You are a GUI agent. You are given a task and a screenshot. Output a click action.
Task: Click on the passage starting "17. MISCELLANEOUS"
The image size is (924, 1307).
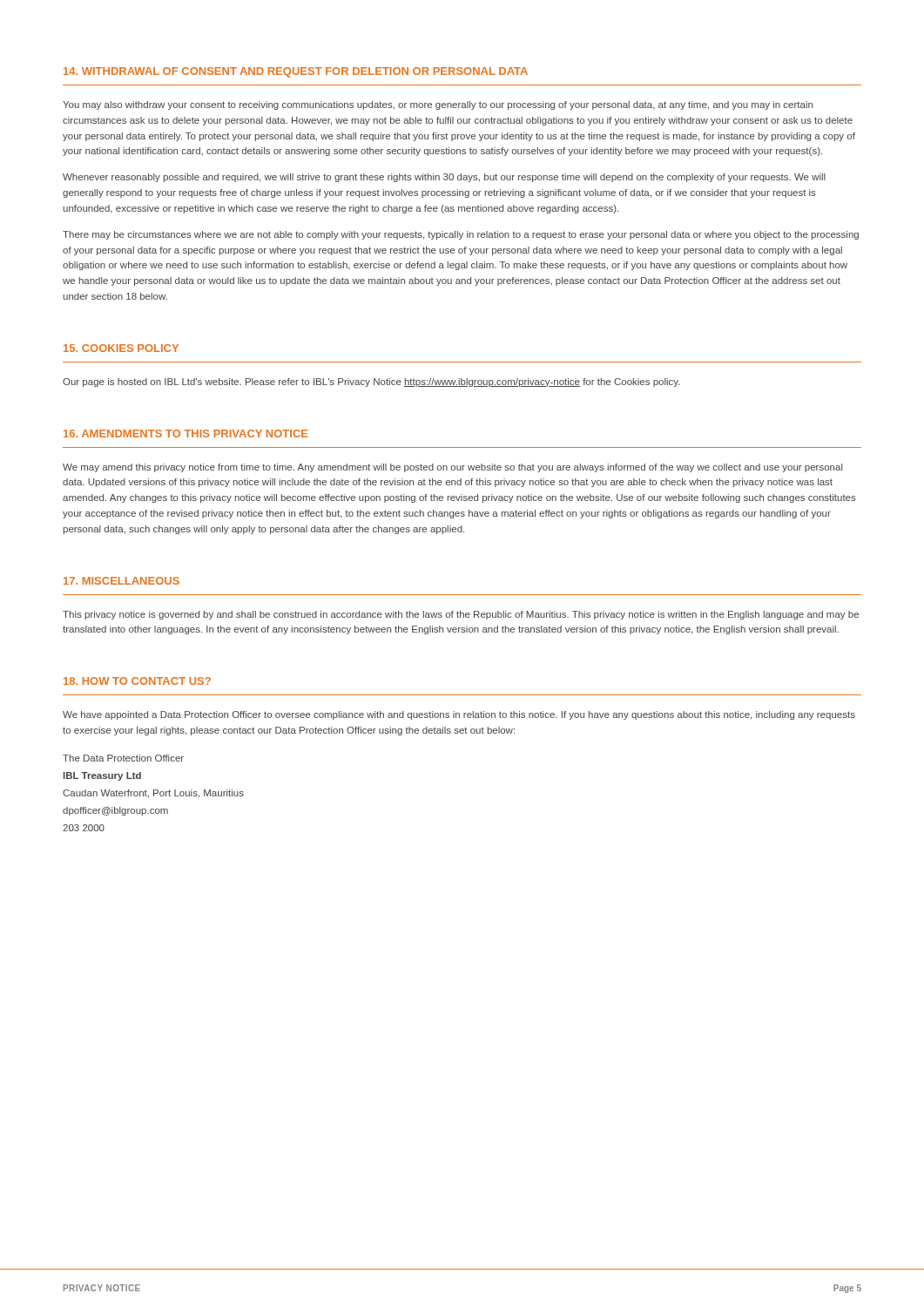pyautogui.click(x=121, y=580)
